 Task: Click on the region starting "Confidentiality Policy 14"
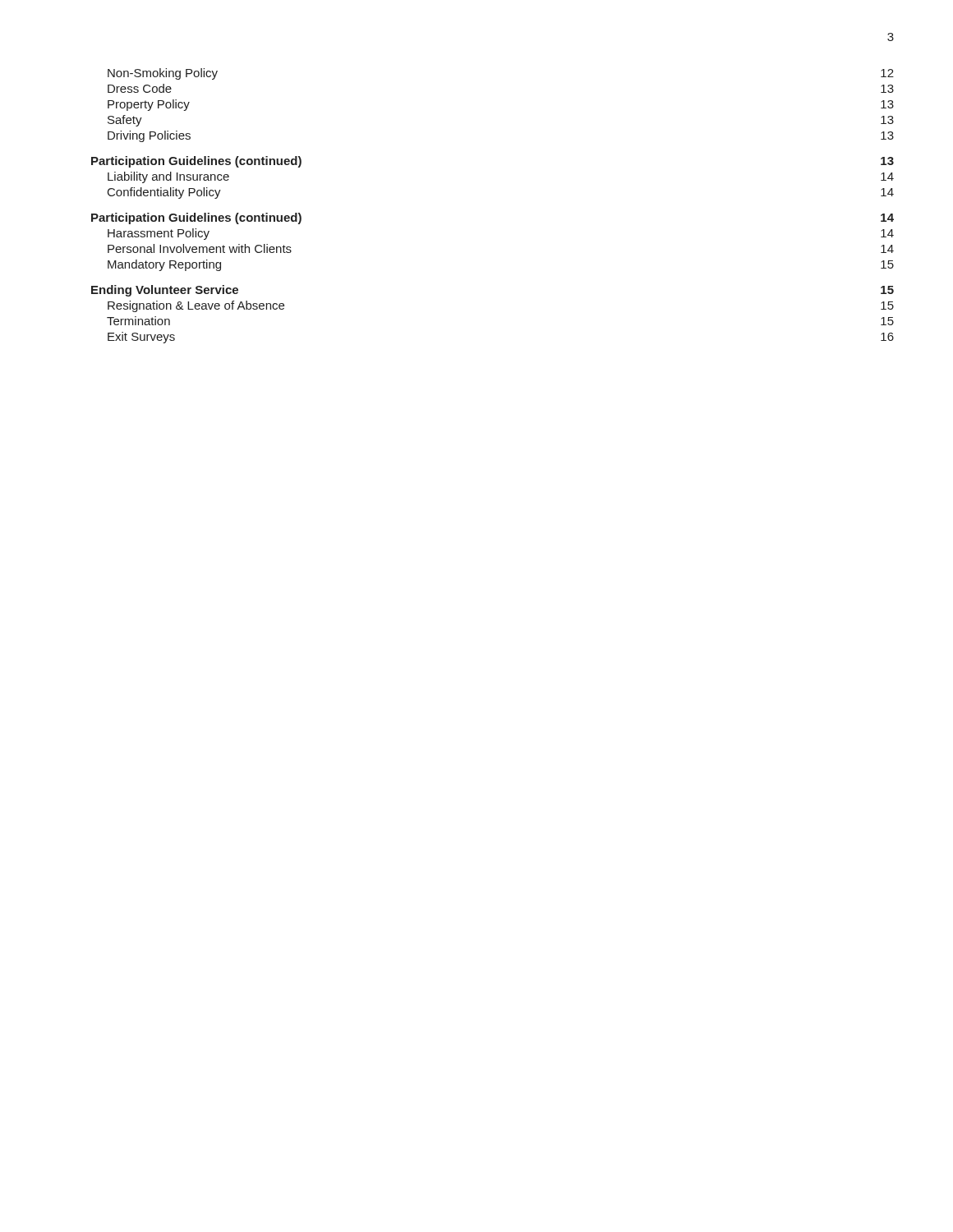pos(166,193)
